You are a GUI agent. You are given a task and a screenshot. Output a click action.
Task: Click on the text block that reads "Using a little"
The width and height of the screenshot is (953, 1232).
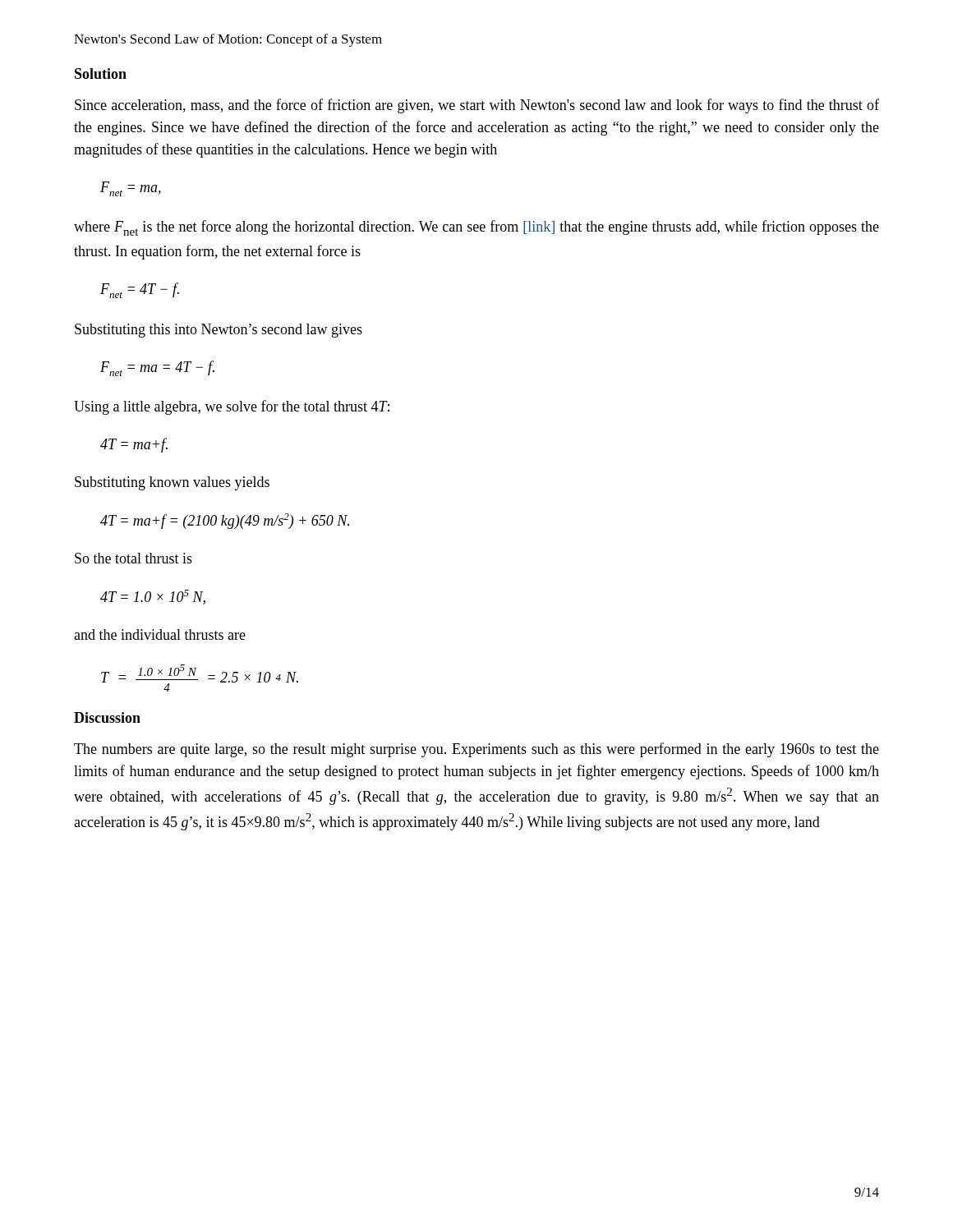click(232, 407)
